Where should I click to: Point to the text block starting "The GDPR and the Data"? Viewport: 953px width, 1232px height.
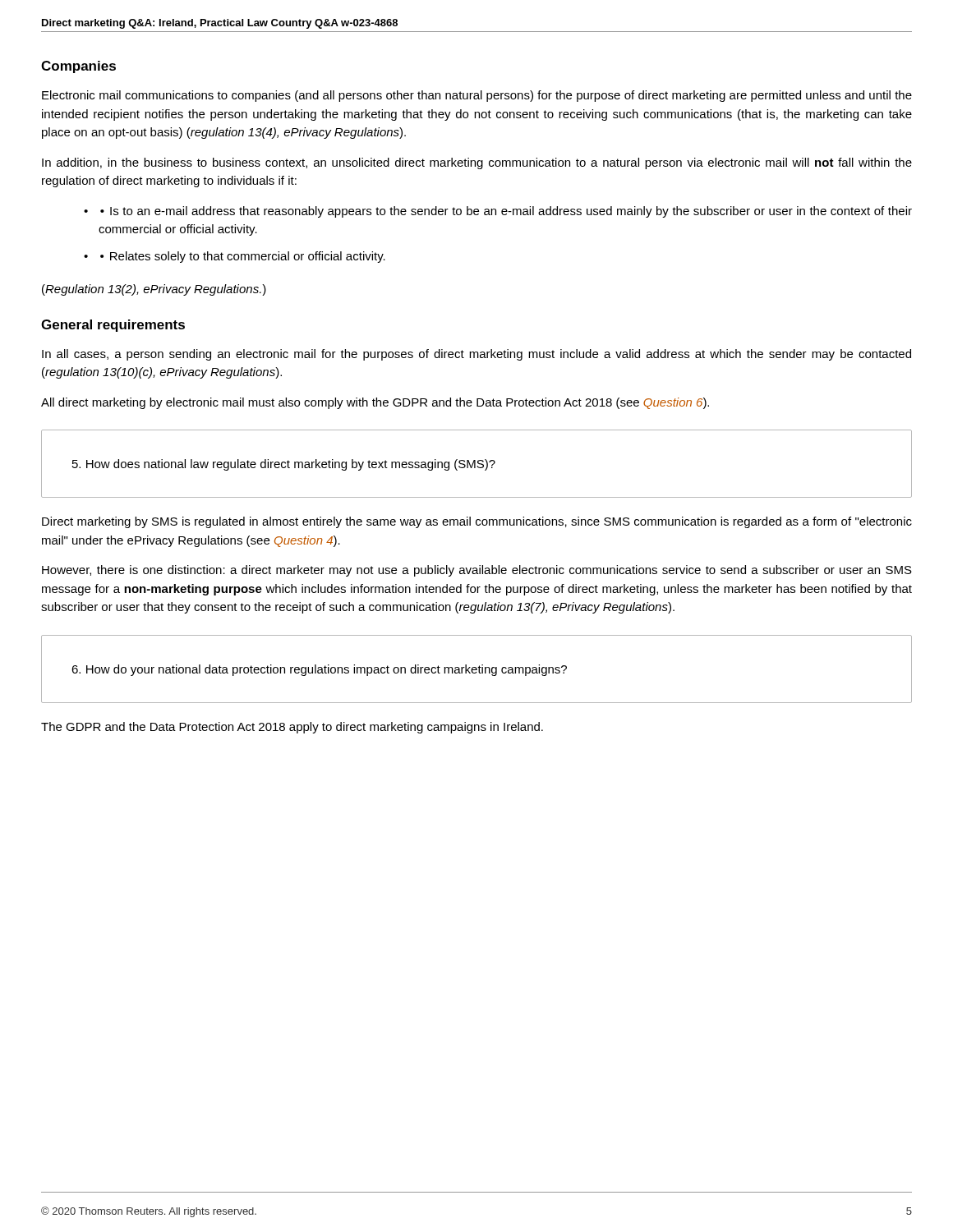pos(292,726)
